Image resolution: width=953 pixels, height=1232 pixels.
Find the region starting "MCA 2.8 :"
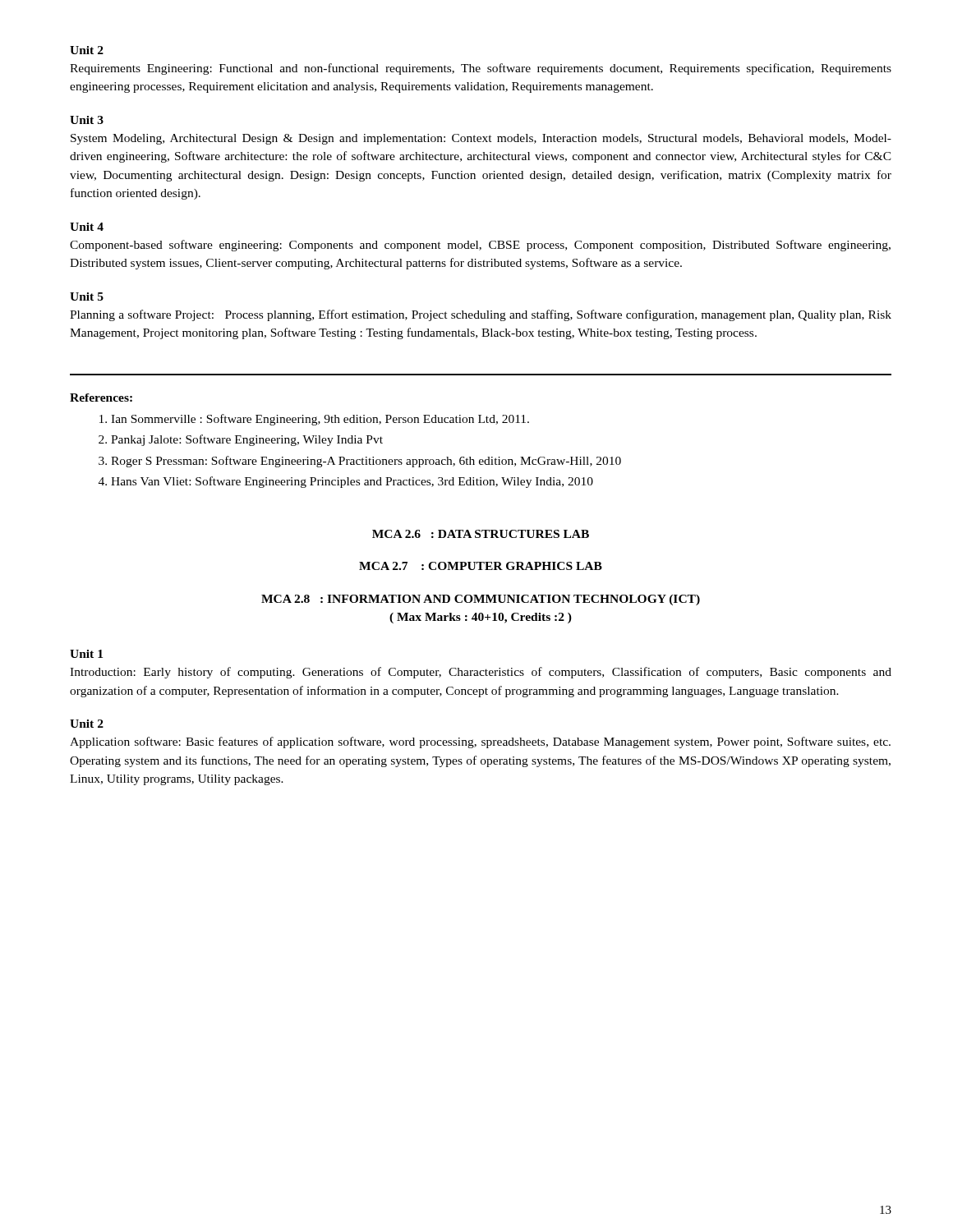481,607
